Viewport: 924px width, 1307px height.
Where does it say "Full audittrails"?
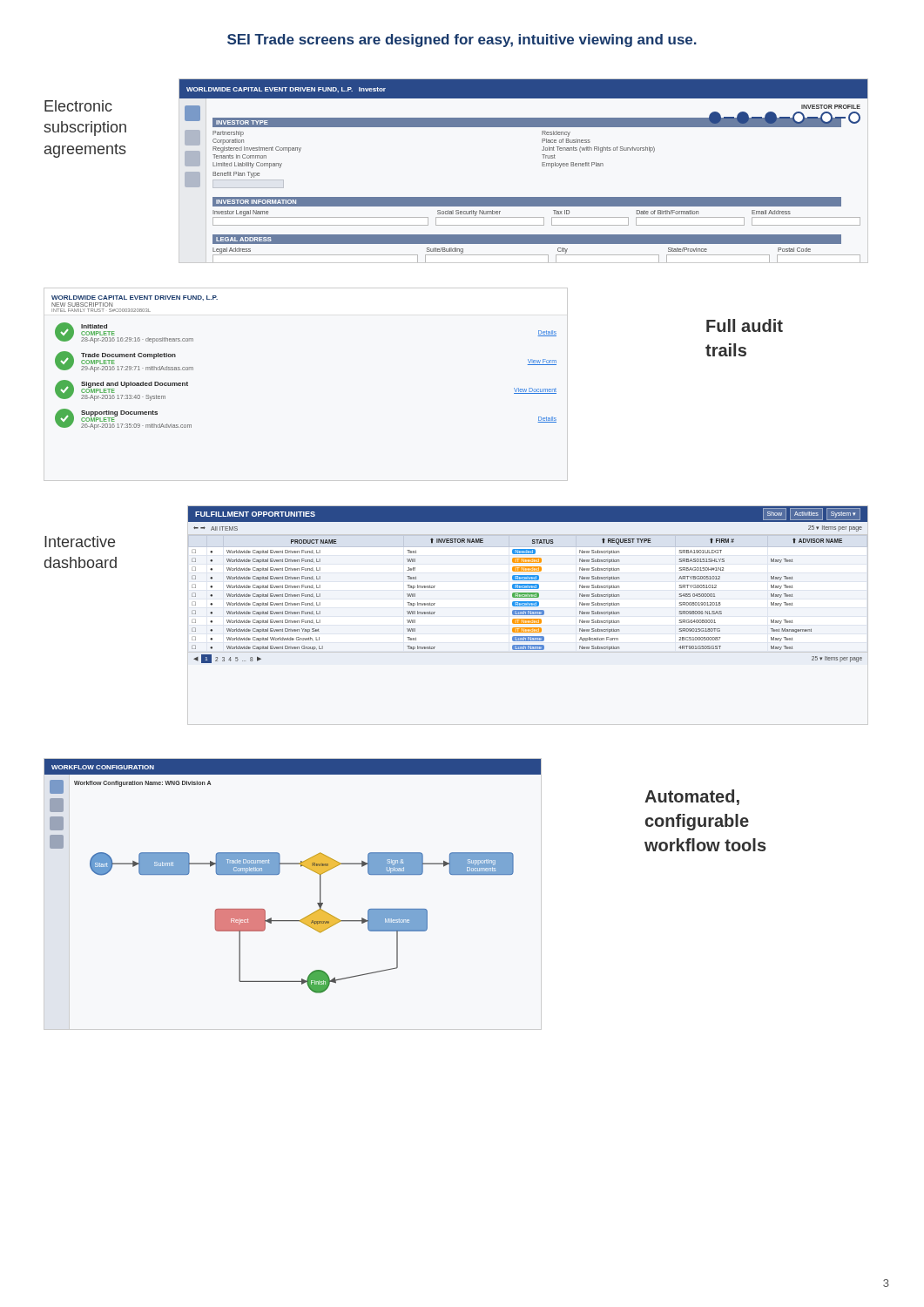coord(744,338)
